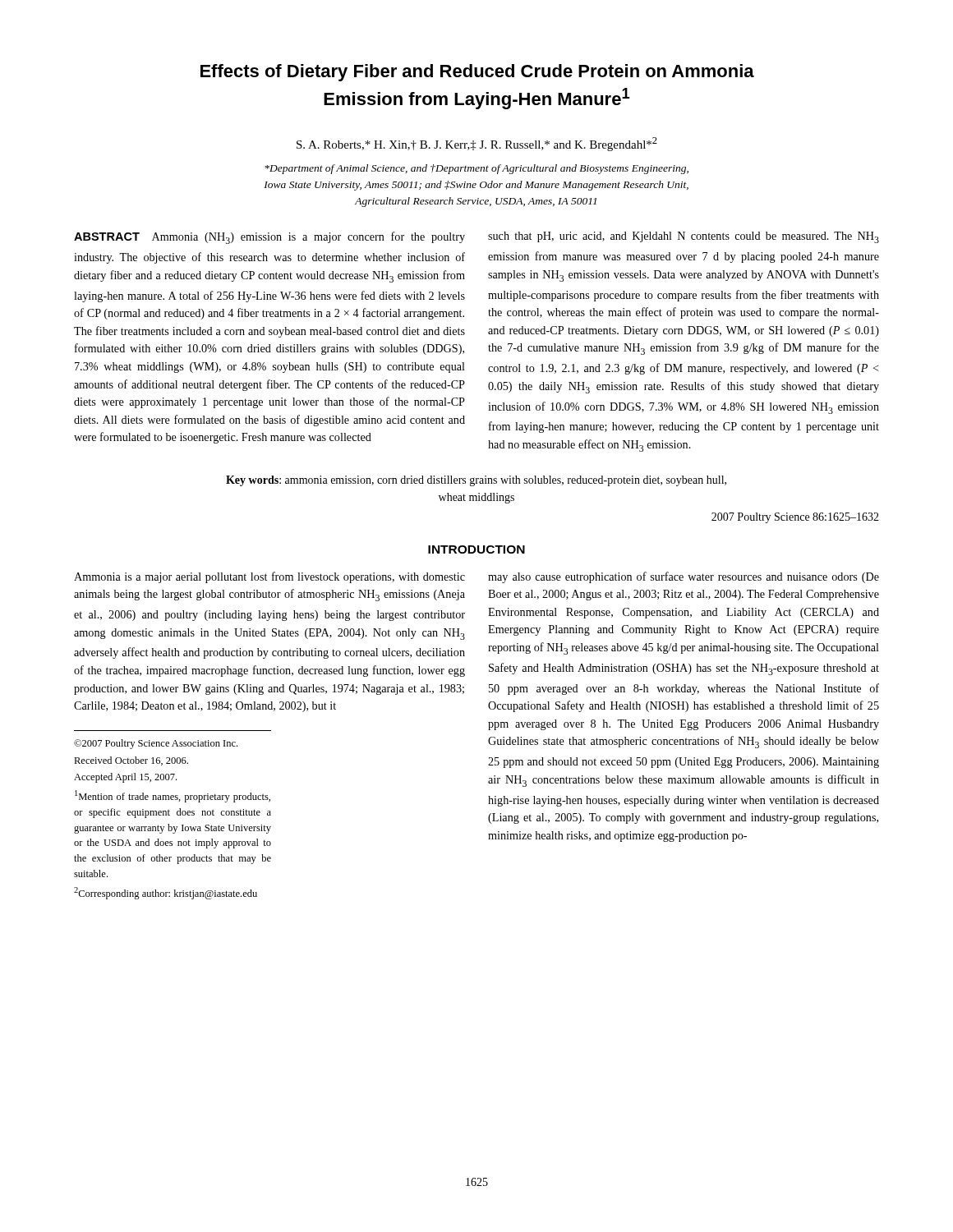Click on the block starting "Ammonia is a major aerial pollutant lost"

pos(269,641)
